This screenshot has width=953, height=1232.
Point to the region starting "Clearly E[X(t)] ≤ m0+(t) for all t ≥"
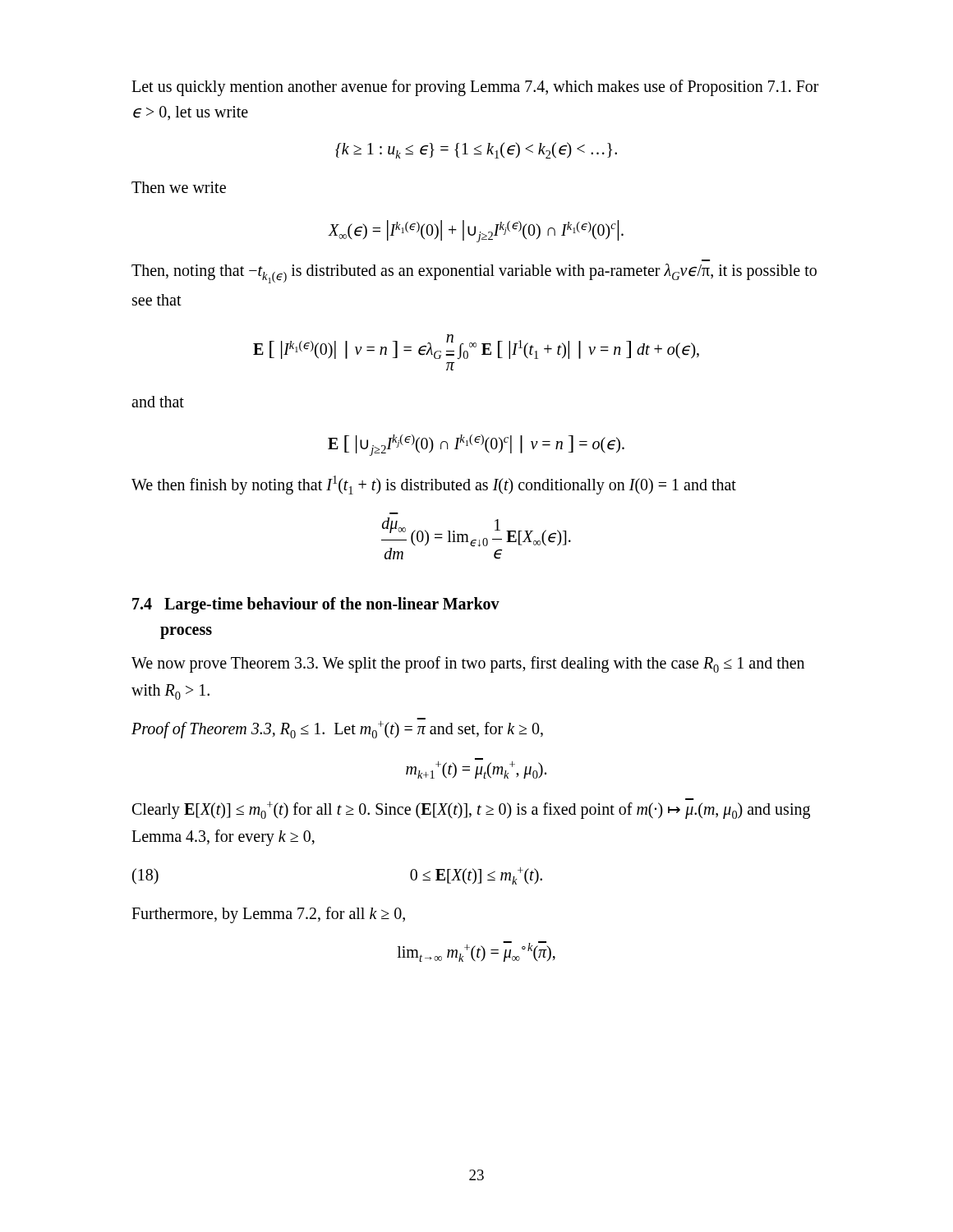click(x=471, y=822)
